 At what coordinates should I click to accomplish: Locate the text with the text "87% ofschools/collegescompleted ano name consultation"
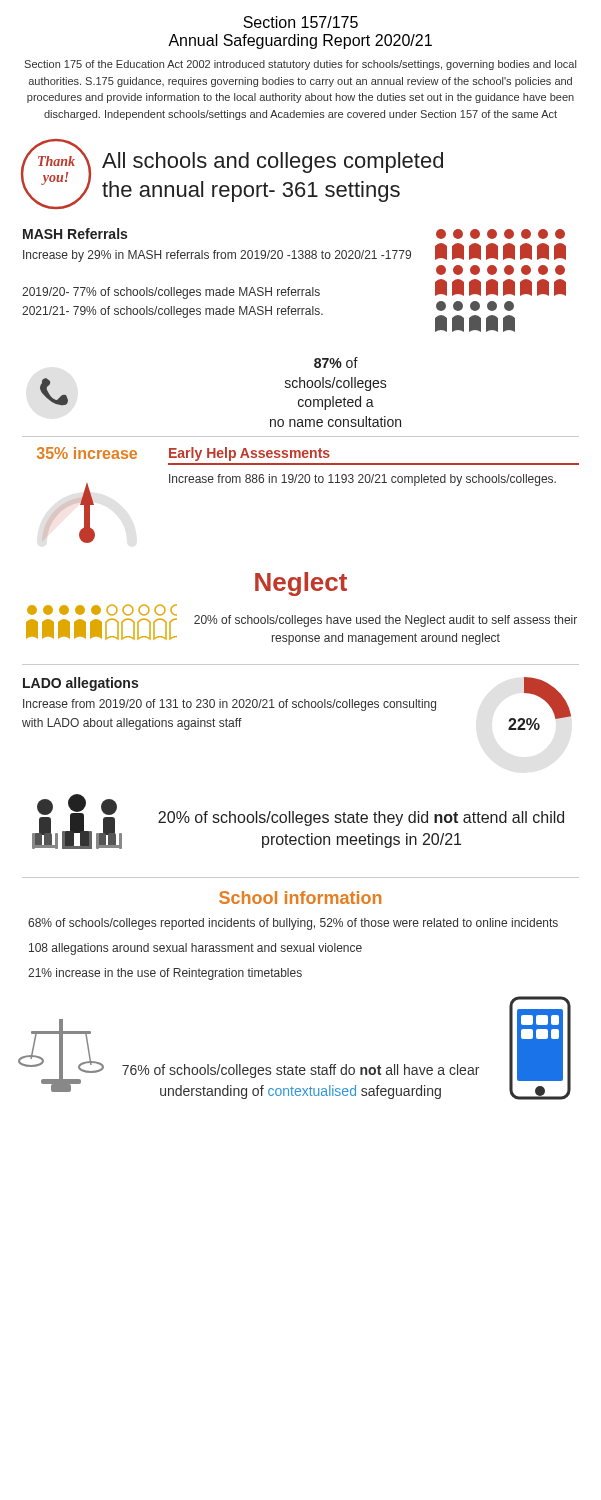[336, 392]
